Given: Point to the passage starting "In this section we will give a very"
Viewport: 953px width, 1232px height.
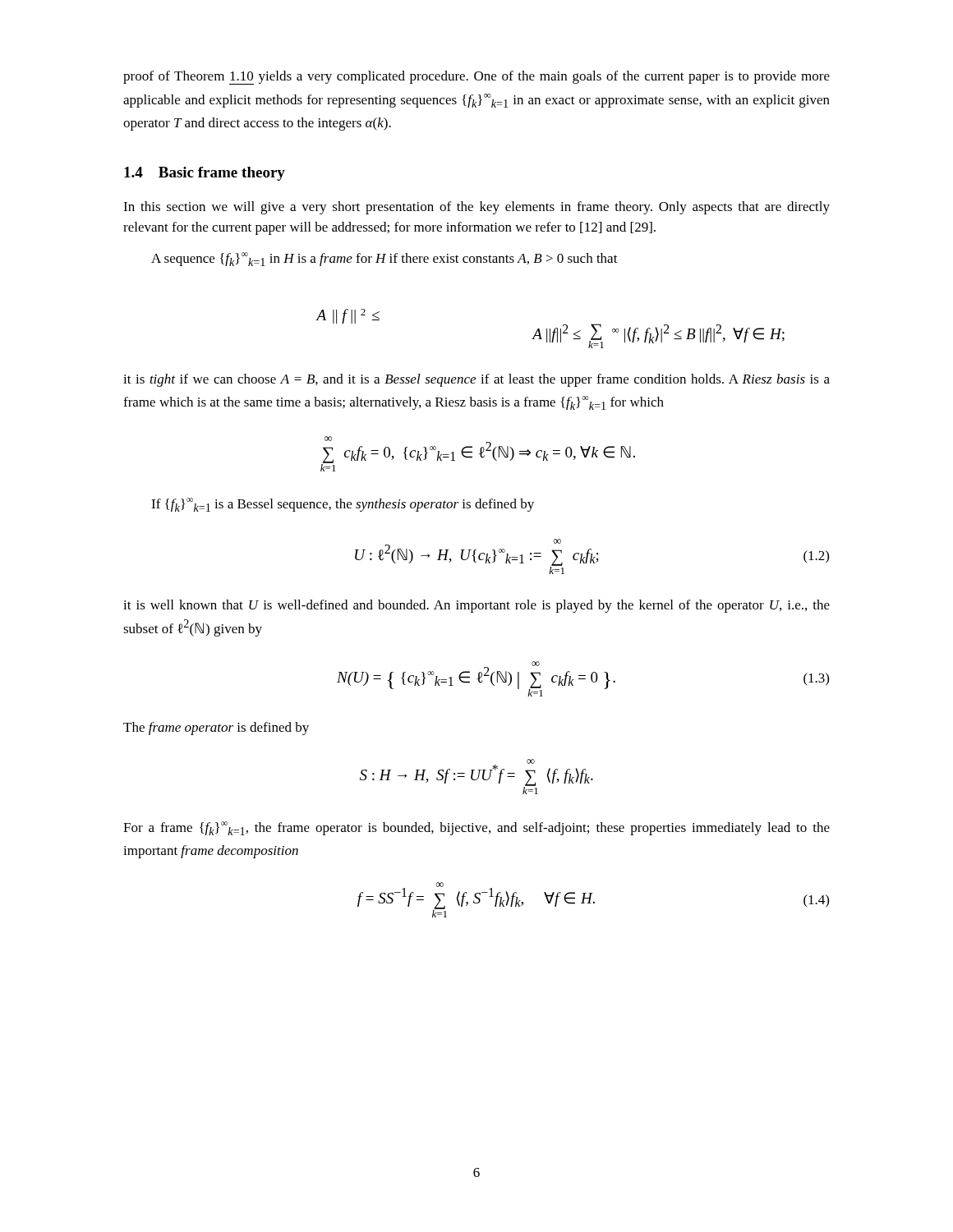Looking at the screenshot, I should (476, 234).
